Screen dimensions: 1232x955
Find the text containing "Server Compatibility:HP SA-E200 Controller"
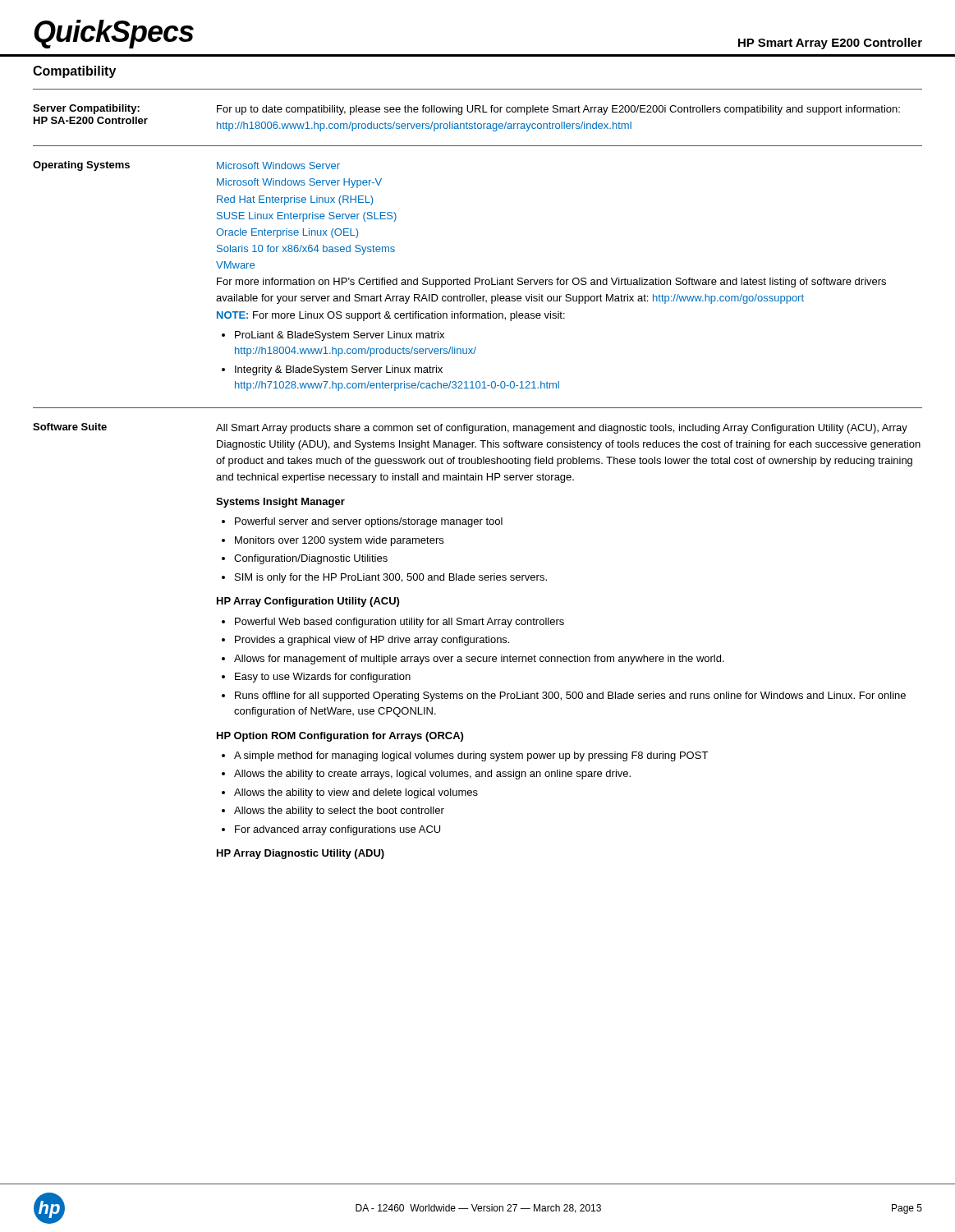(90, 114)
